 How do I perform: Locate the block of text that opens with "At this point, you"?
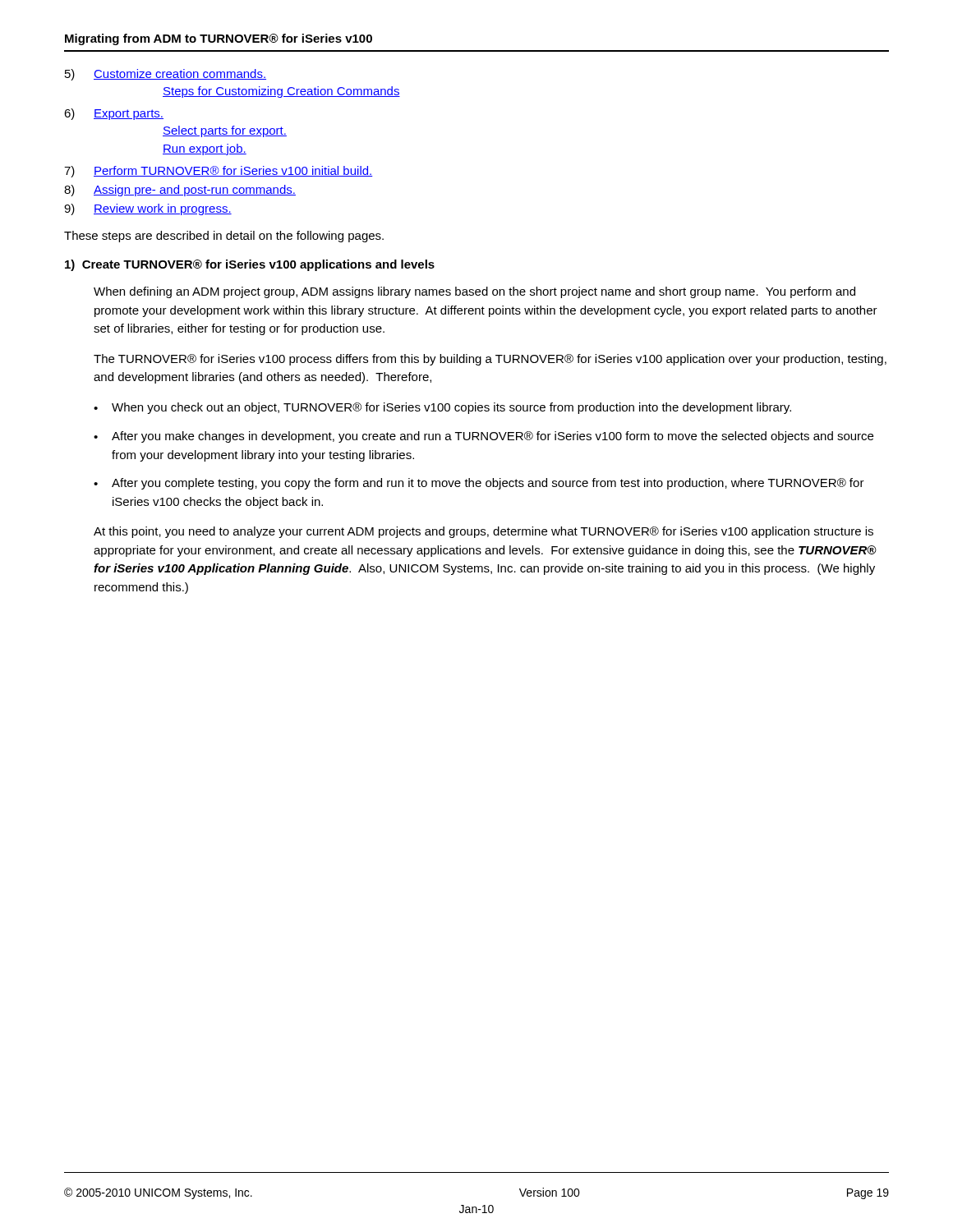click(x=485, y=559)
